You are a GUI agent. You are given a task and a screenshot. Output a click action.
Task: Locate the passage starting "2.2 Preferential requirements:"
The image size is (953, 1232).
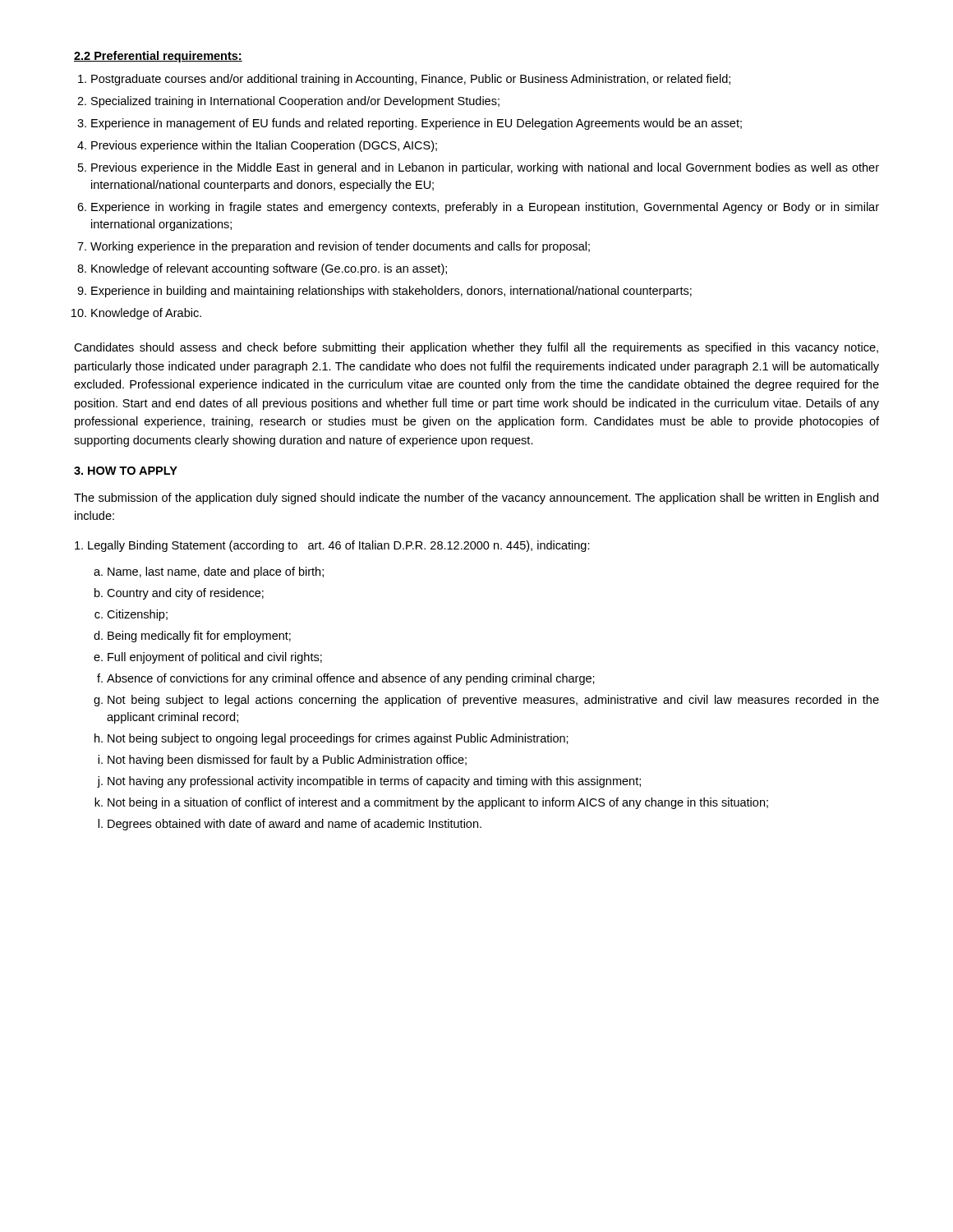[x=158, y=56]
